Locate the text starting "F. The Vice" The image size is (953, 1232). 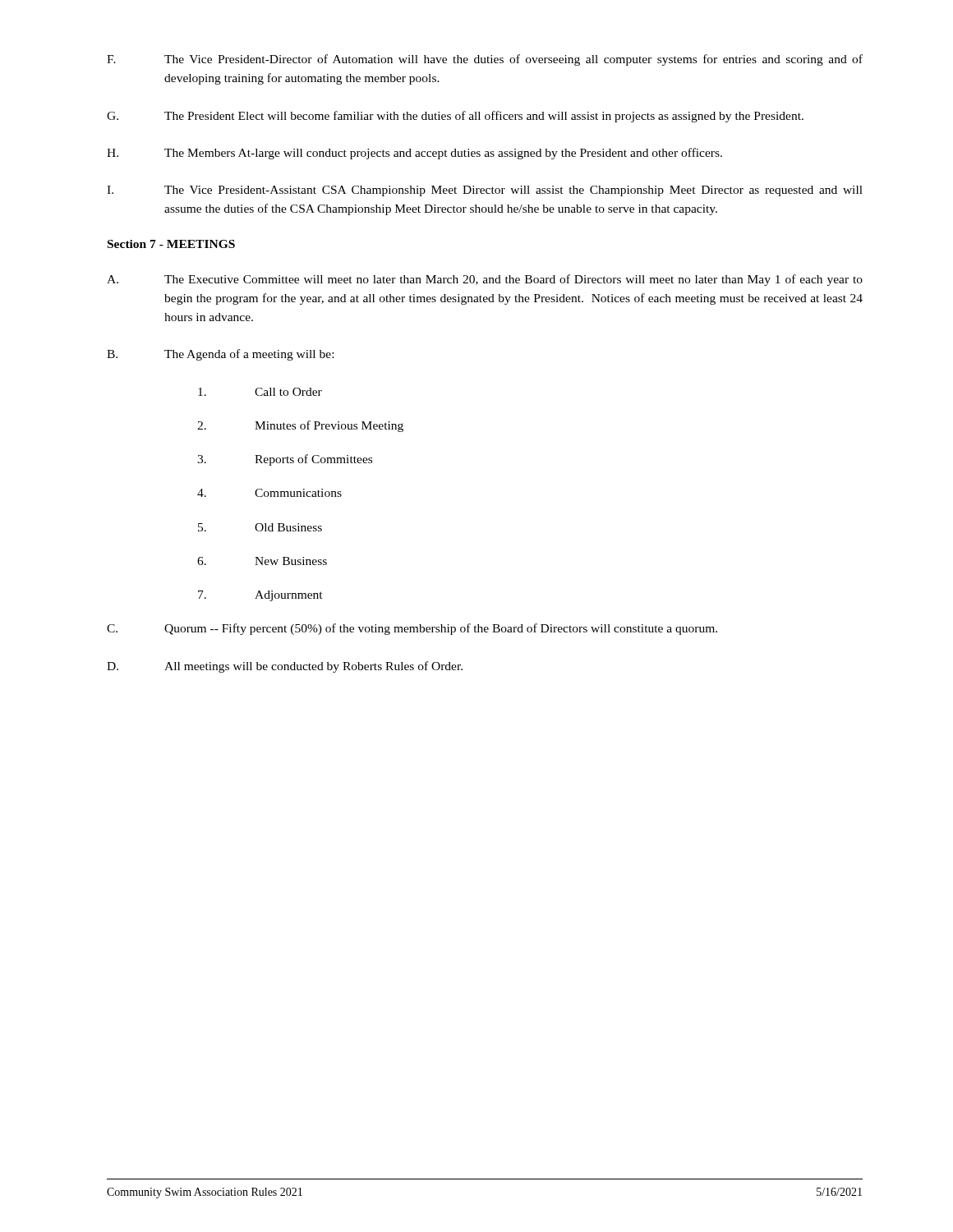tap(485, 68)
